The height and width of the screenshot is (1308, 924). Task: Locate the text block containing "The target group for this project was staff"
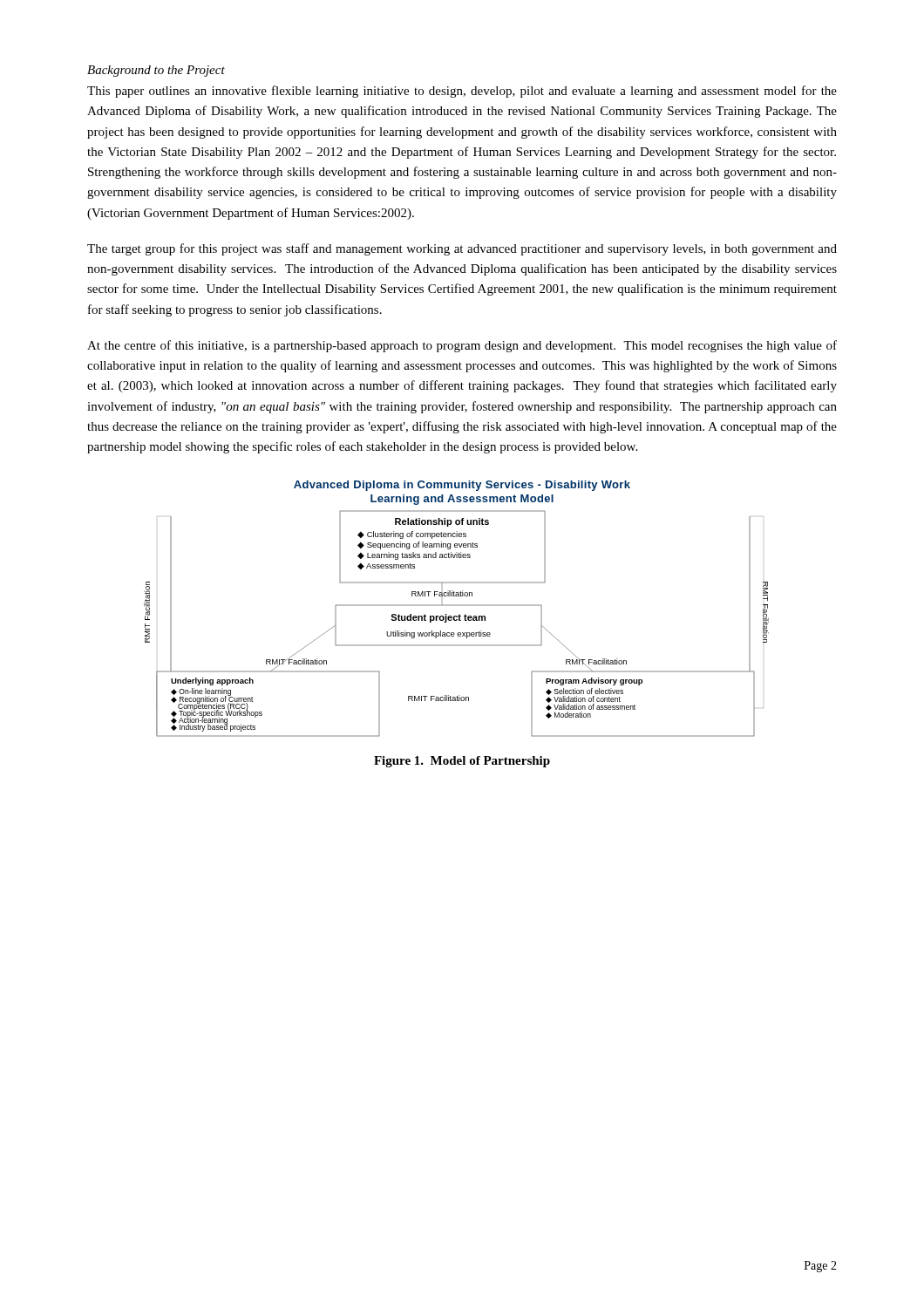(462, 279)
